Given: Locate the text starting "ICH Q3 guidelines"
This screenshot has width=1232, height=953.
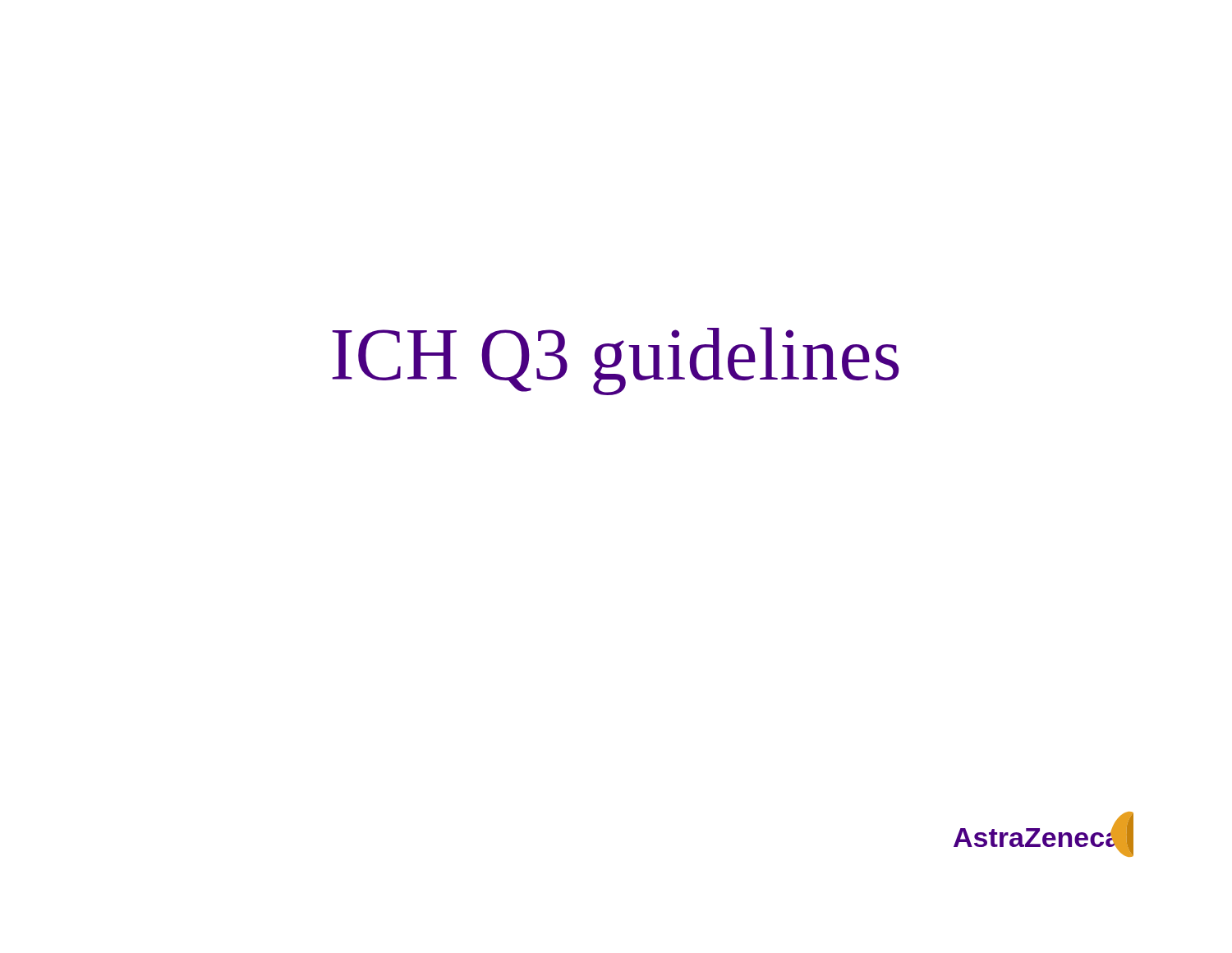Looking at the screenshot, I should (616, 355).
